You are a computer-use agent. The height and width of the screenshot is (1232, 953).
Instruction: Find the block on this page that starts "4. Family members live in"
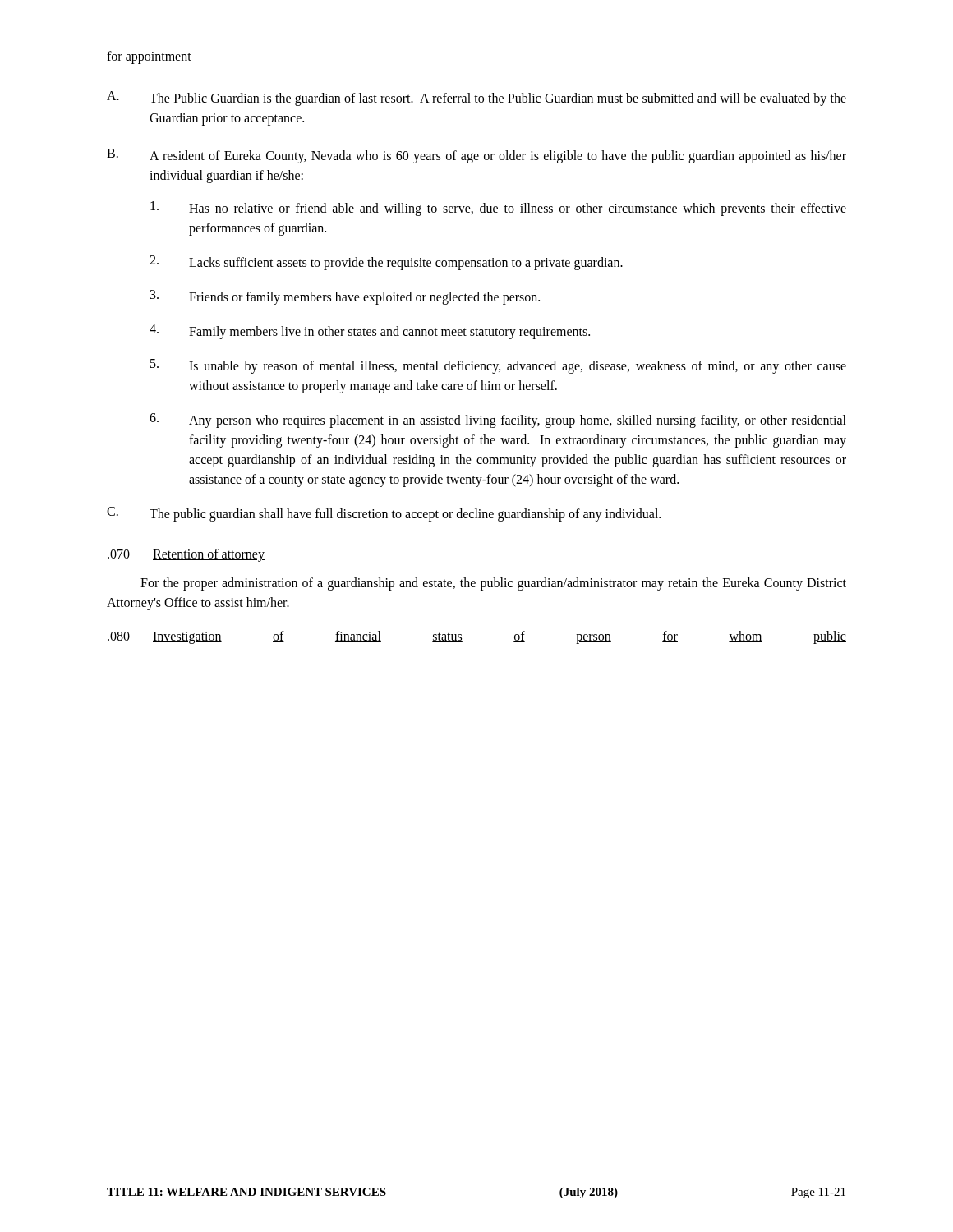point(498,332)
